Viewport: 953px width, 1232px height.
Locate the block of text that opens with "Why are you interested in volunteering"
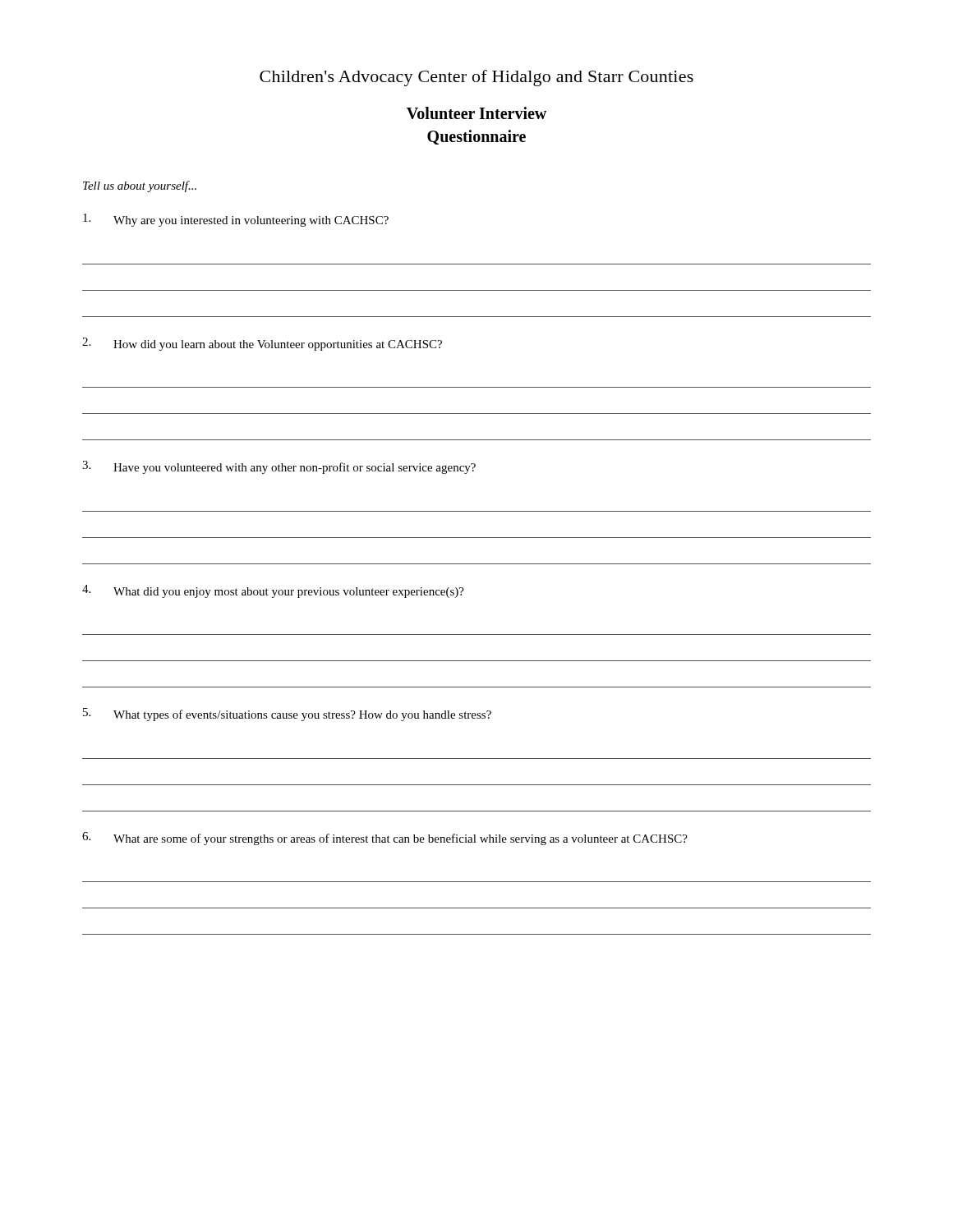[x=476, y=264]
